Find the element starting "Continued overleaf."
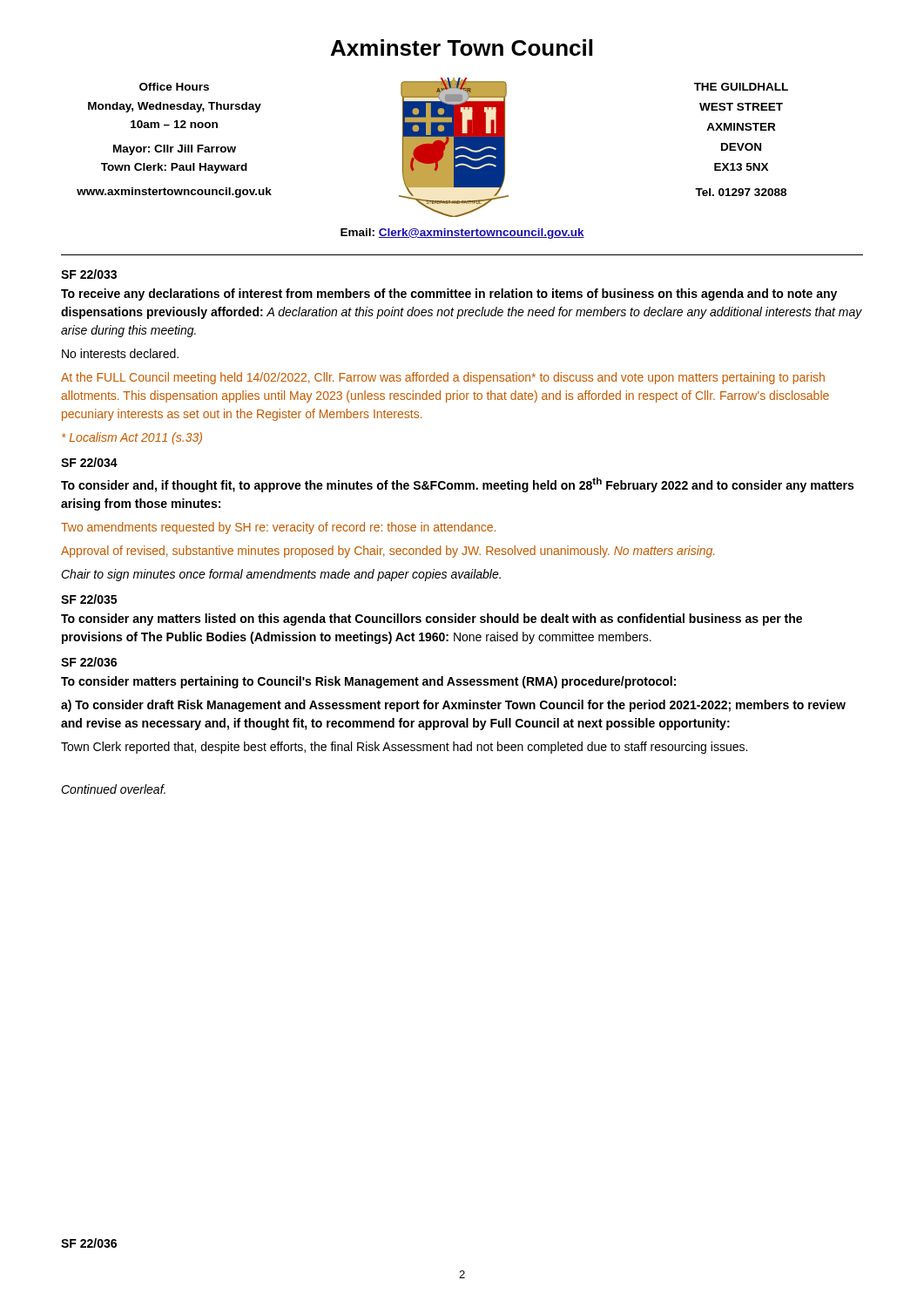This screenshot has height=1307, width=924. coord(113,789)
